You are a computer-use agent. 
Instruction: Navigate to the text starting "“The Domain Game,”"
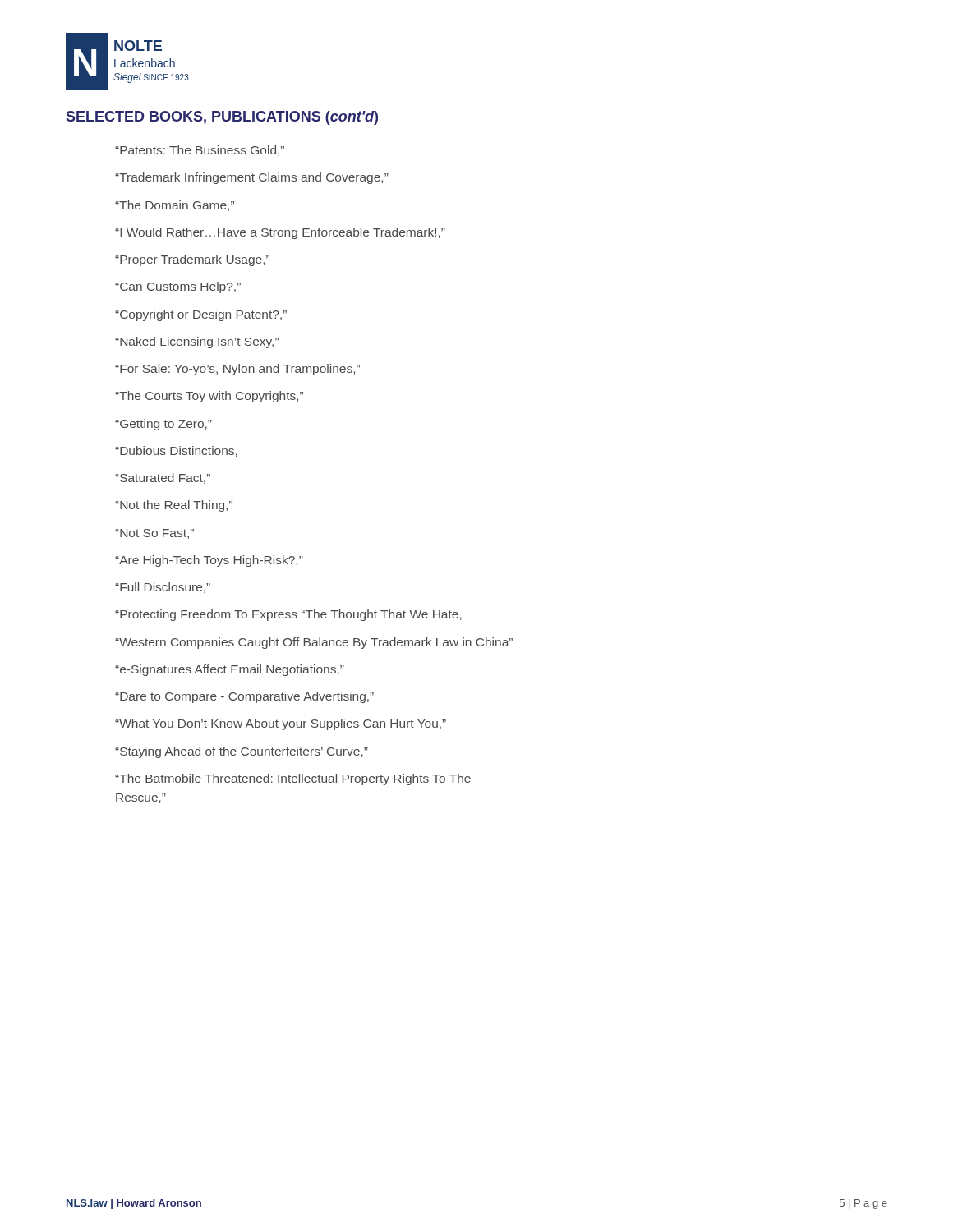click(x=175, y=205)
